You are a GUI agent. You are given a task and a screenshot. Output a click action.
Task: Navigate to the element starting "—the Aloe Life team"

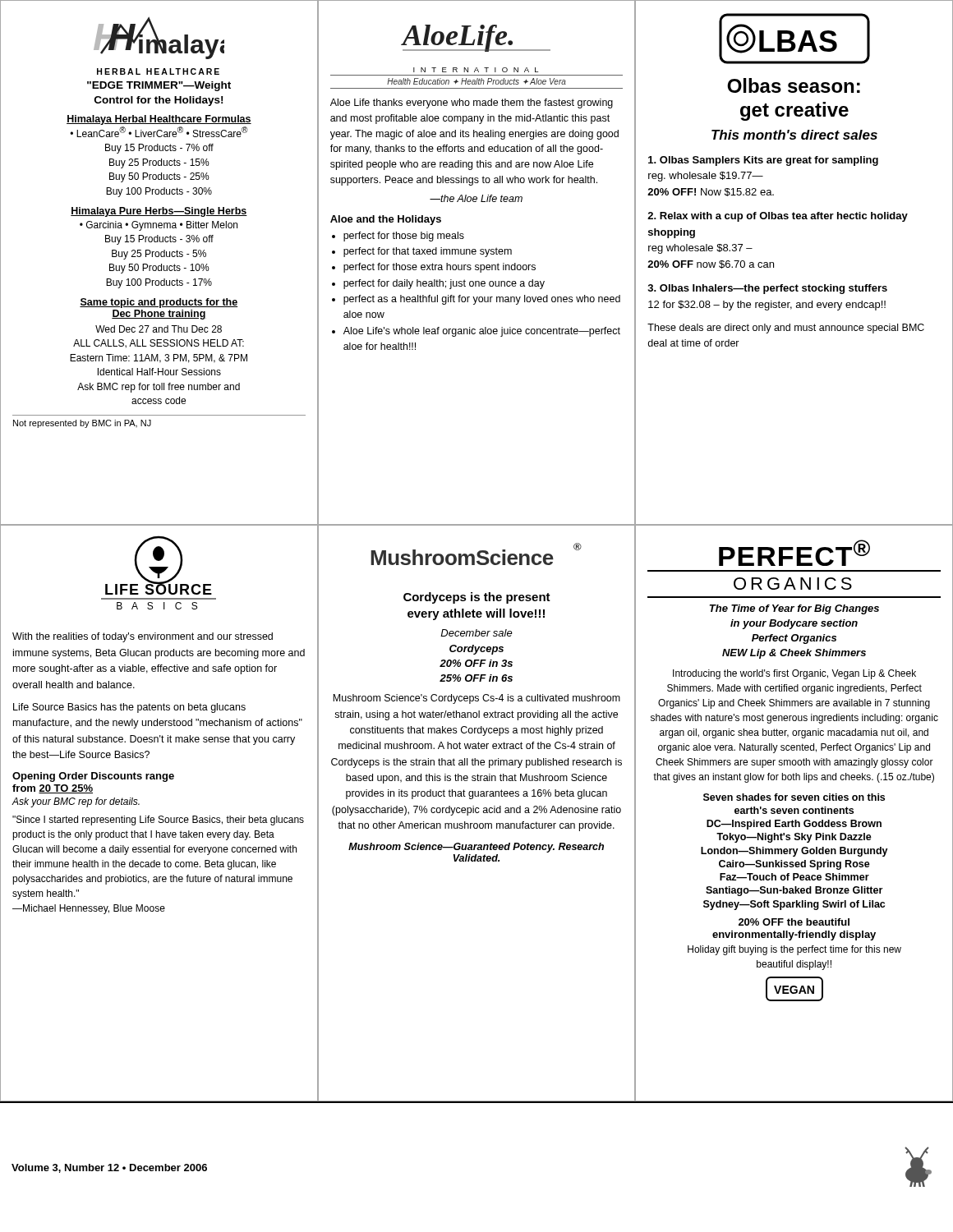point(476,198)
